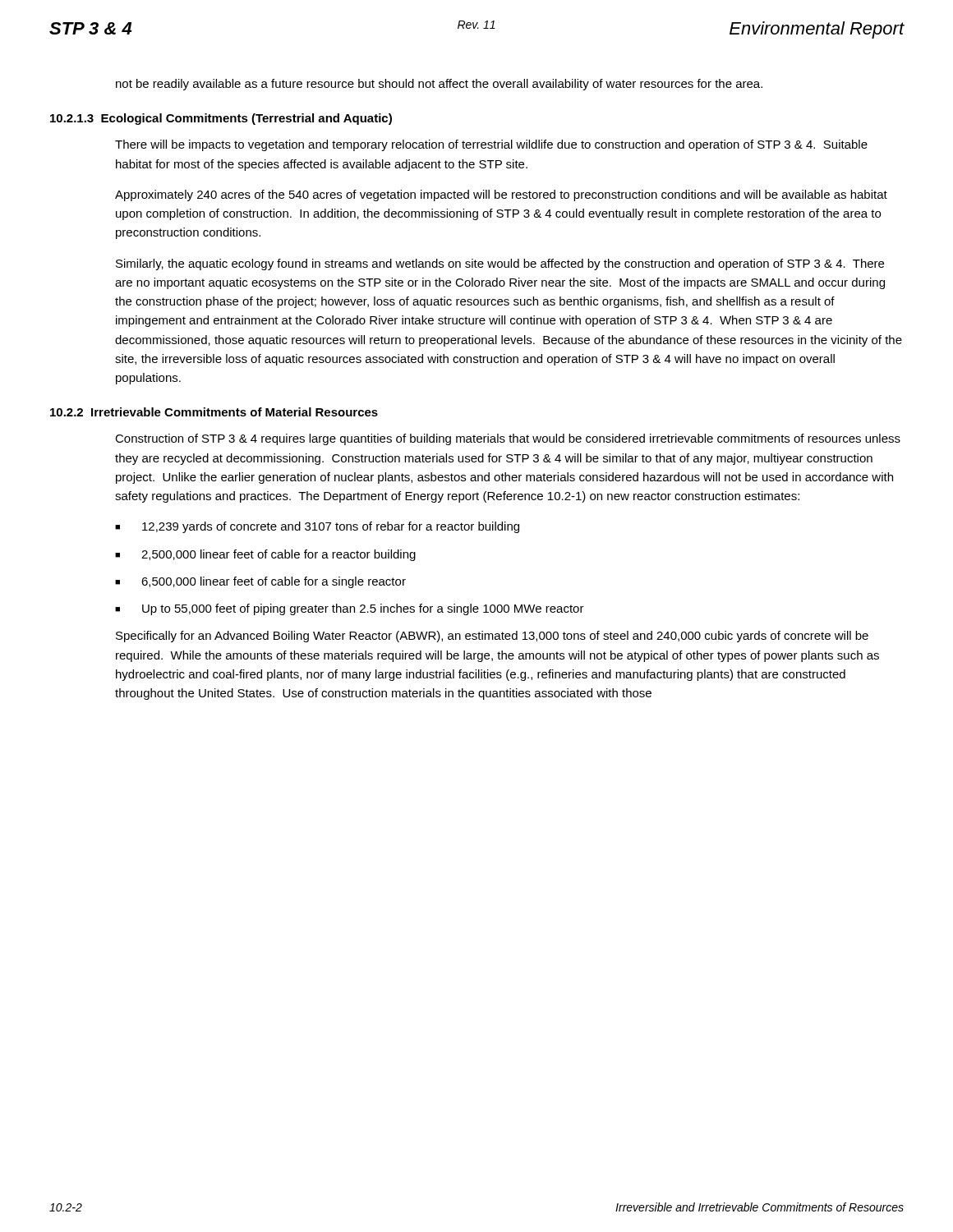Point to the text starting "Specifically for an Advanced Boiling Water"
Image resolution: width=953 pixels, height=1232 pixels.
point(497,664)
